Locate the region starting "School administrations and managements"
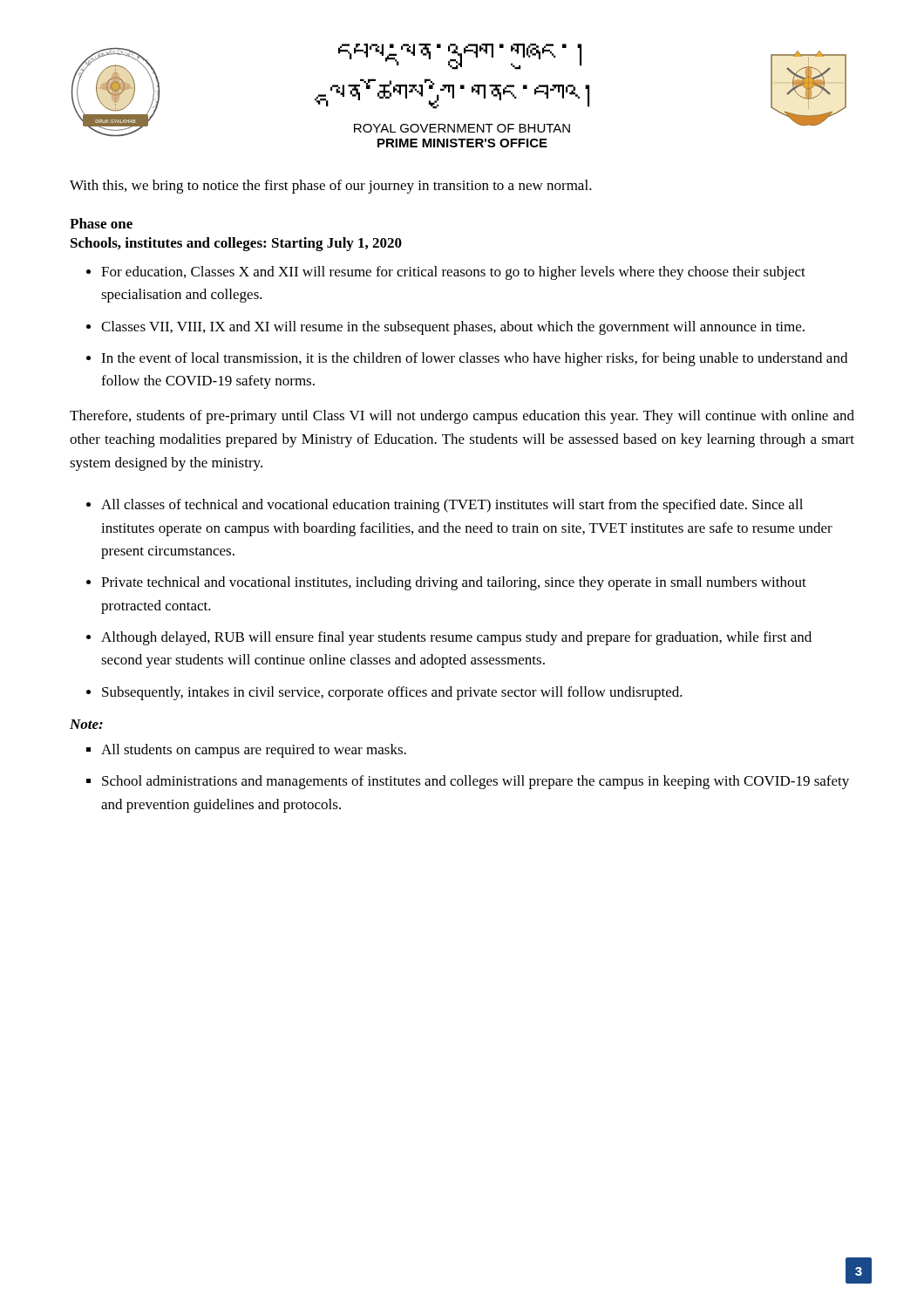This screenshot has height=1308, width=924. pyautogui.click(x=475, y=793)
